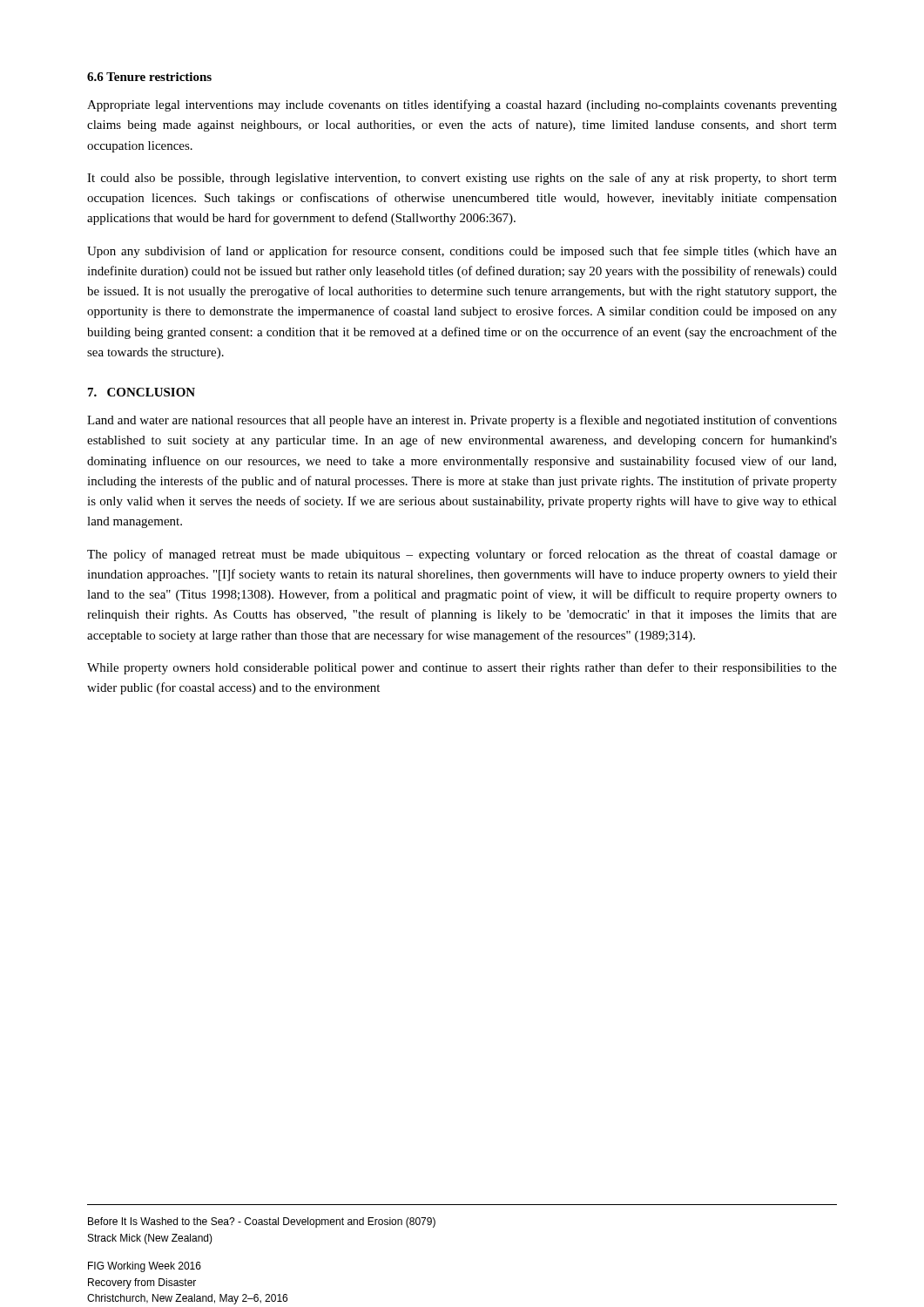Select the passage starting "While property owners hold considerable political power and"

pyautogui.click(x=462, y=677)
